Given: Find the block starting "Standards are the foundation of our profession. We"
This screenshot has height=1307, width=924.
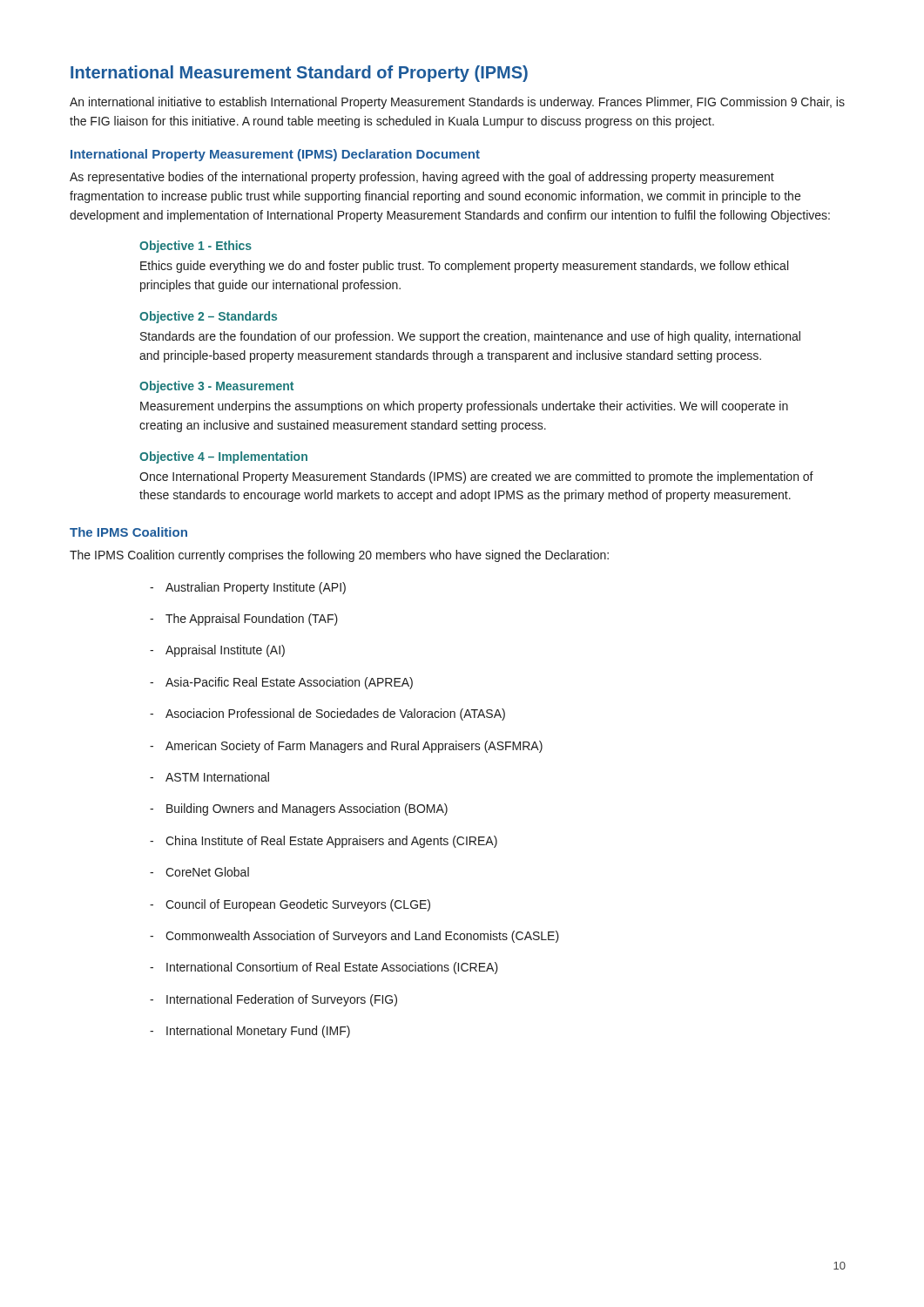Looking at the screenshot, I should coord(479,346).
